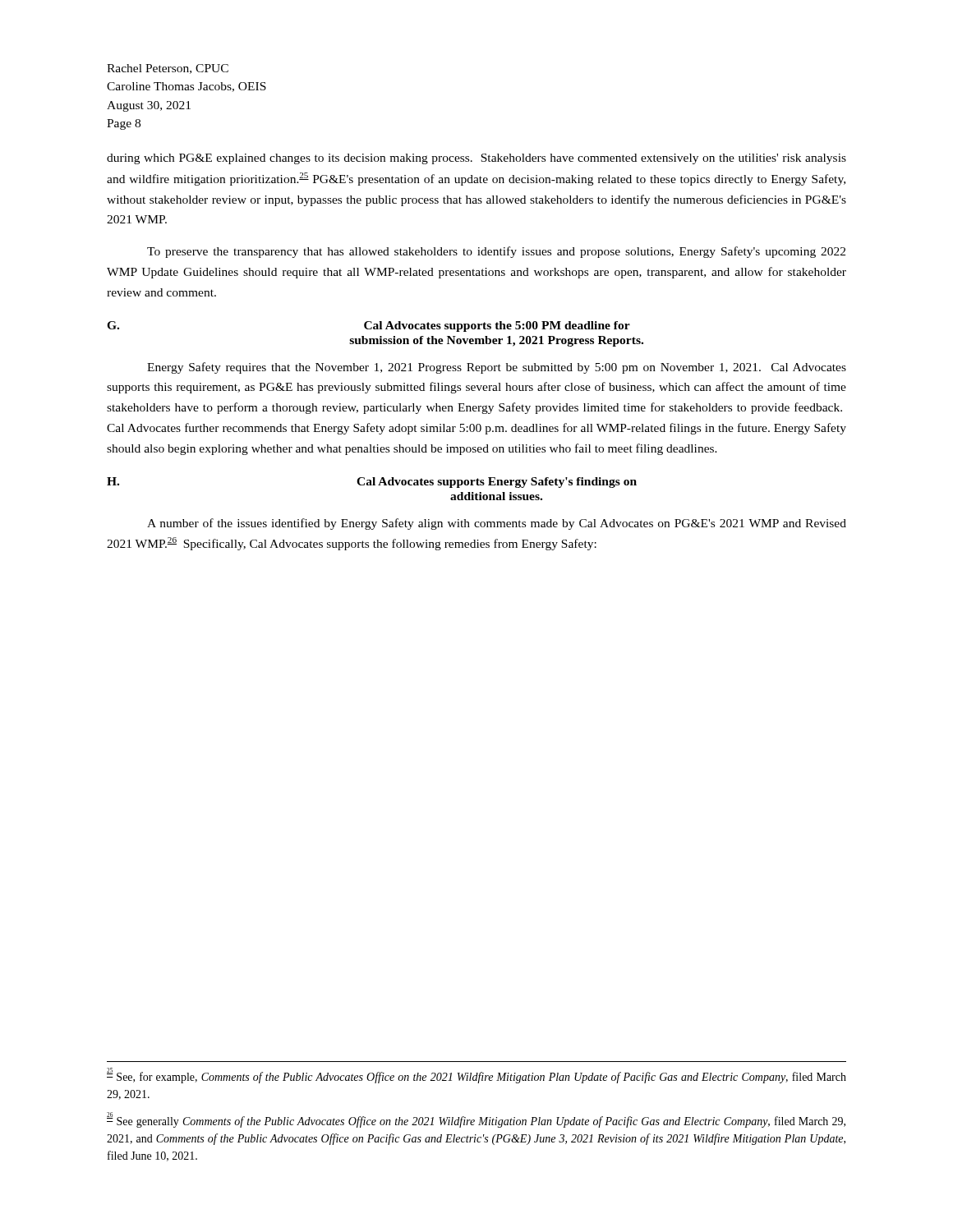Navigate to the block starting "G. Cal Advocates supports"
Viewport: 953px width, 1232px height.
[476, 332]
